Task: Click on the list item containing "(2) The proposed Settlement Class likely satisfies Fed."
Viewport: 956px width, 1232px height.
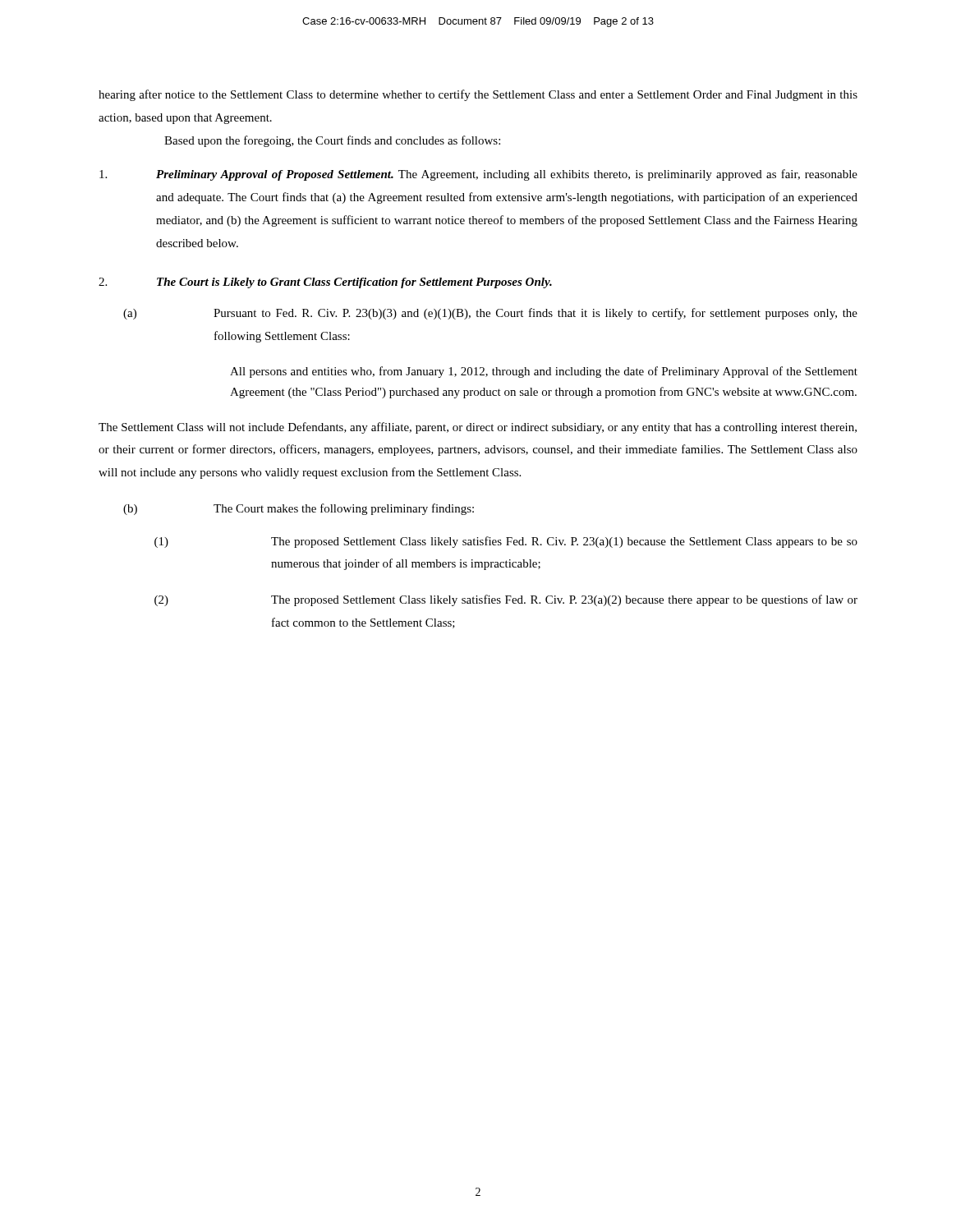Action: (x=478, y=612)
